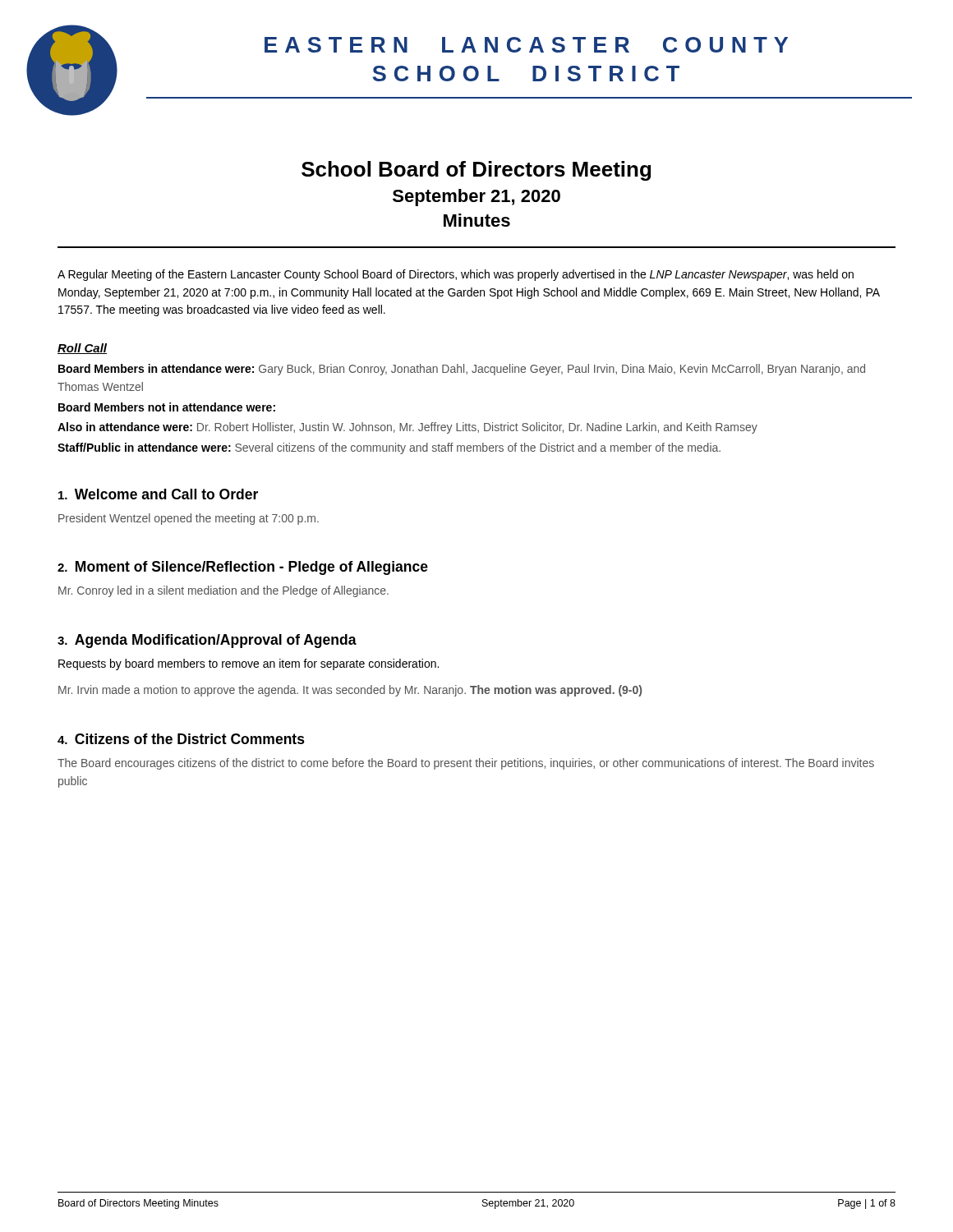Select the passage starting "1. Welcome and"
The width and height of the screenshot is (953, 1232).
coord(158,494)
